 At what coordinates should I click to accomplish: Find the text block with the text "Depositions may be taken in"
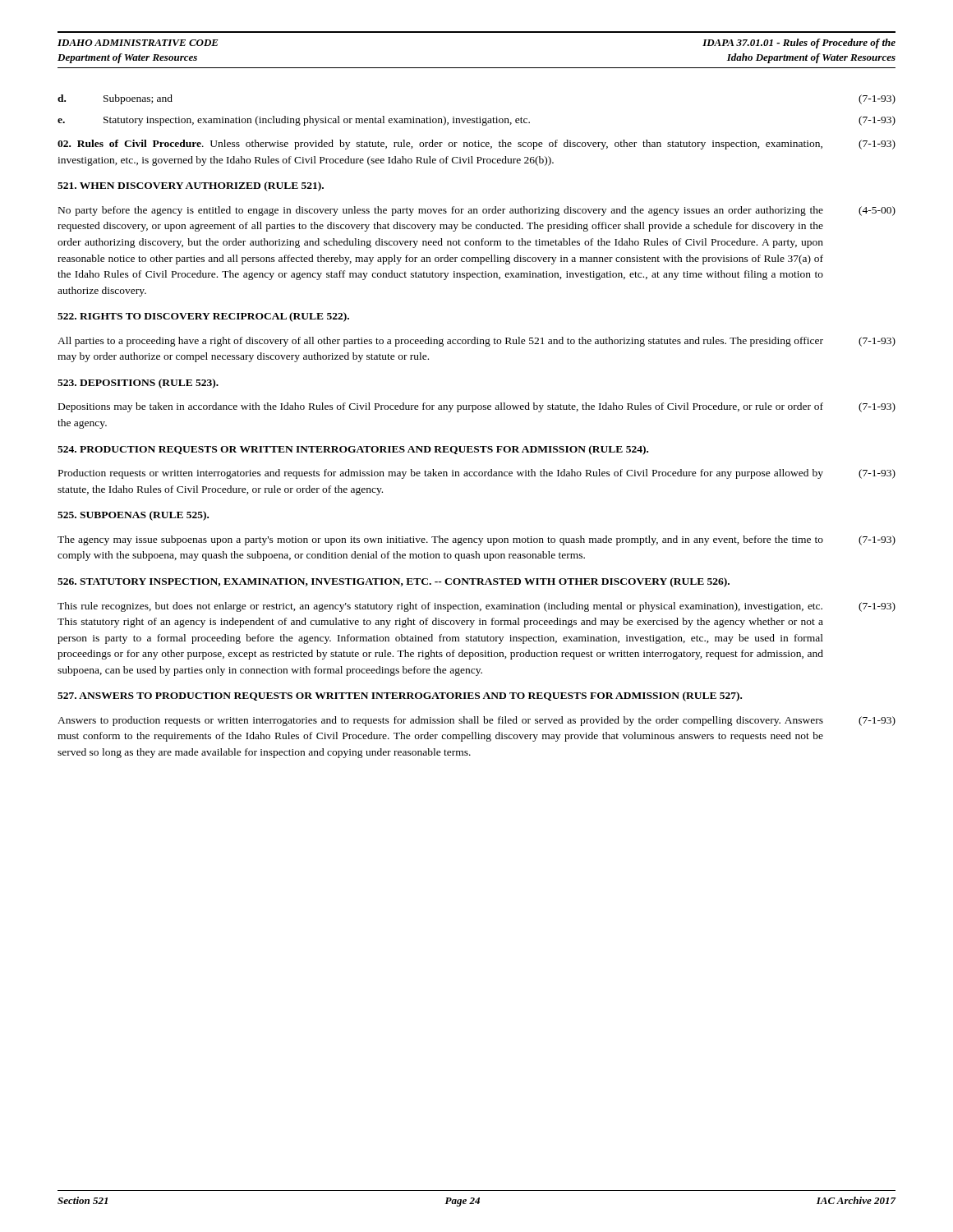pos(476,415)
